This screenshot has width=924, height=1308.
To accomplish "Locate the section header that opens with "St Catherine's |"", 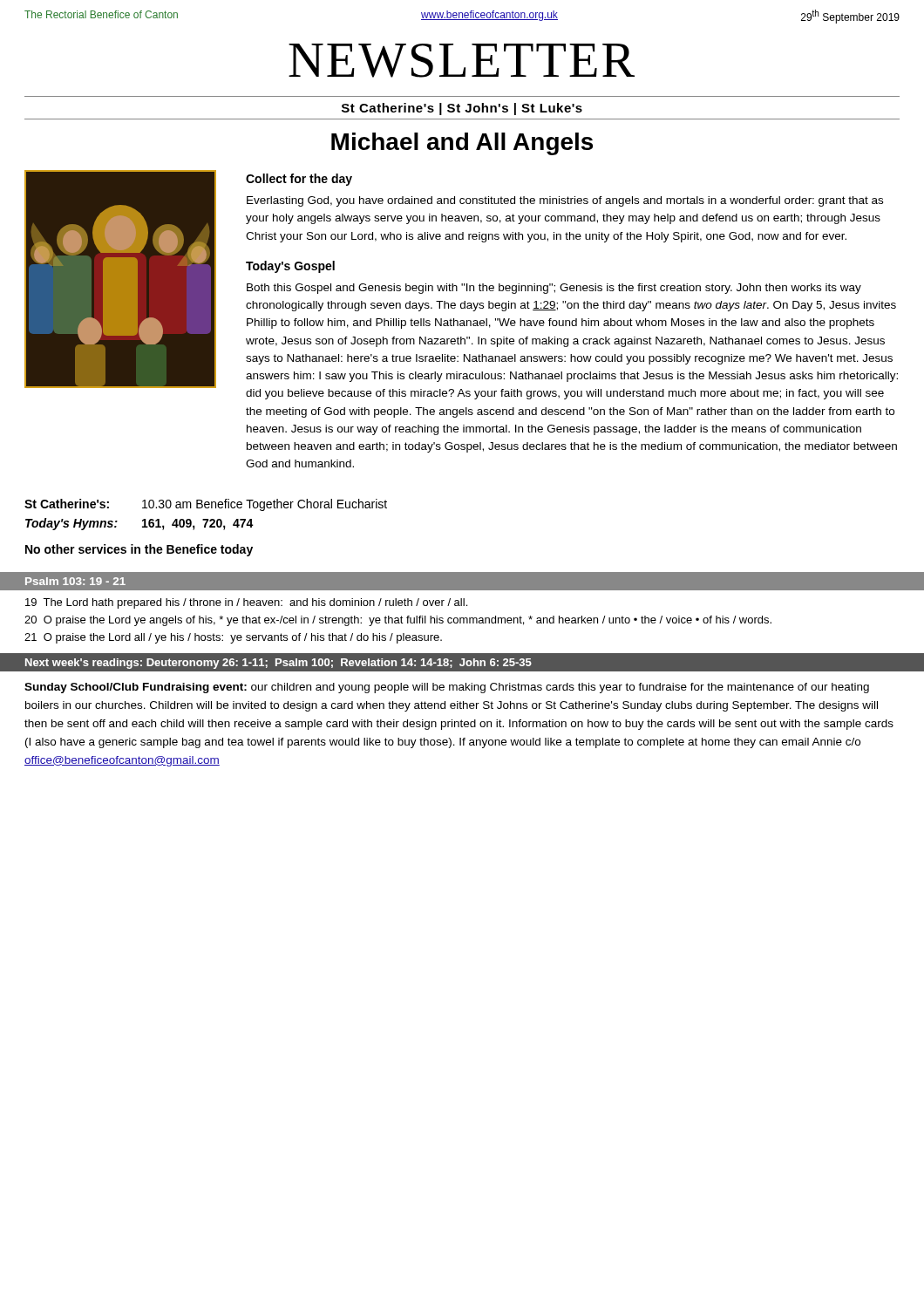I will 462,108.
